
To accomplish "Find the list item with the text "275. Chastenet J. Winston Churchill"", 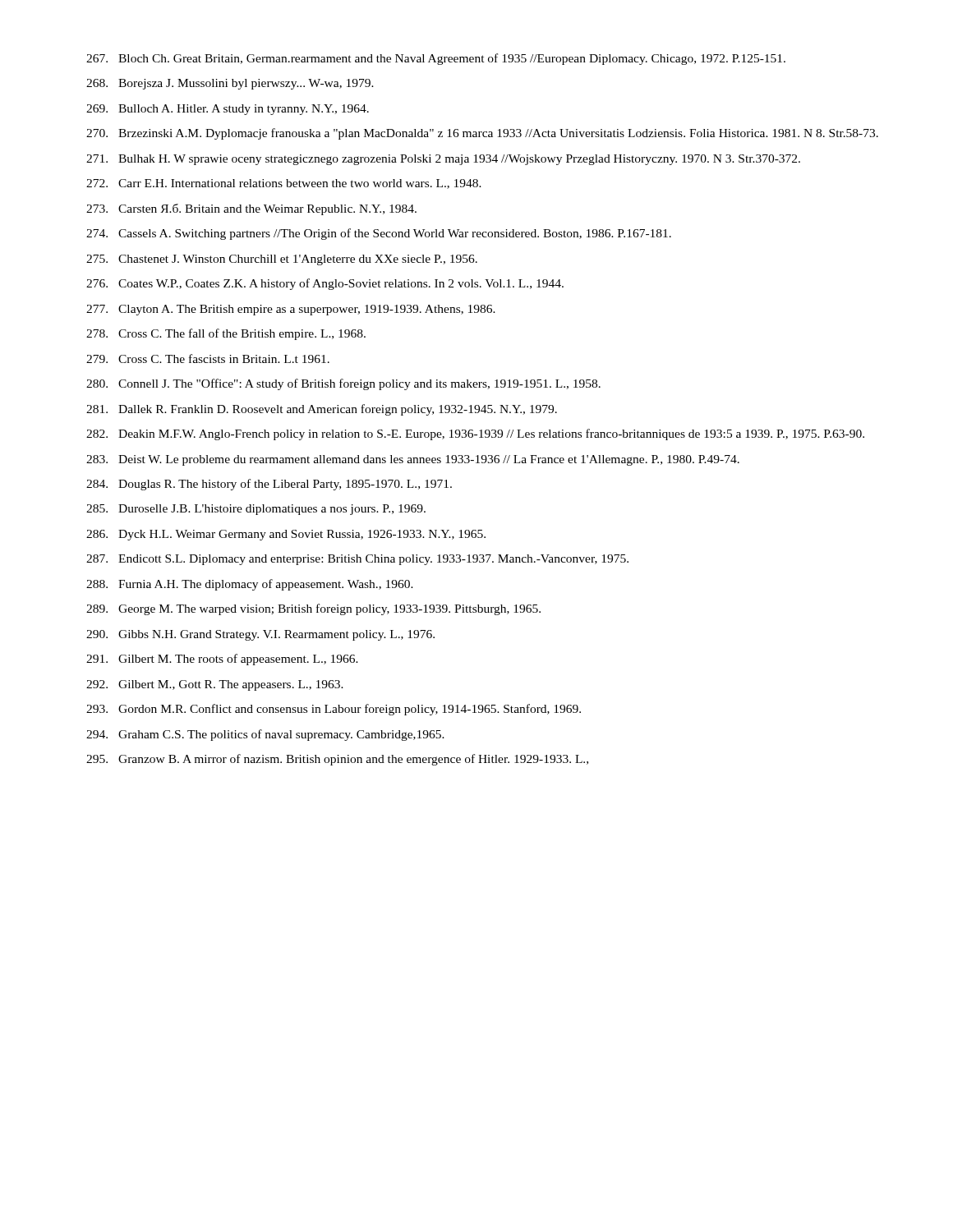I will coord(476,259).
